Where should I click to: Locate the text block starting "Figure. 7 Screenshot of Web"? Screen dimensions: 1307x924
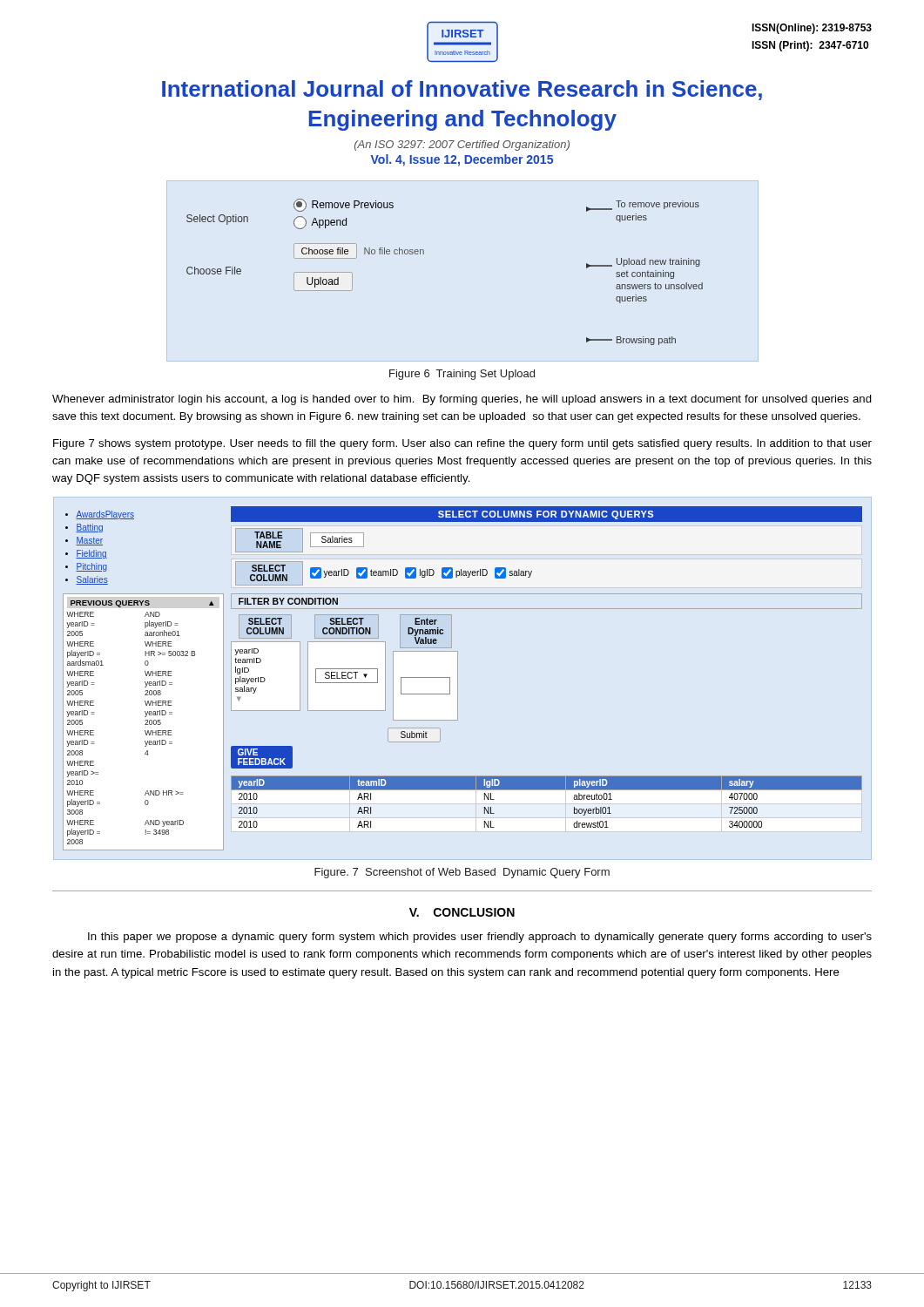click(462, 872)
